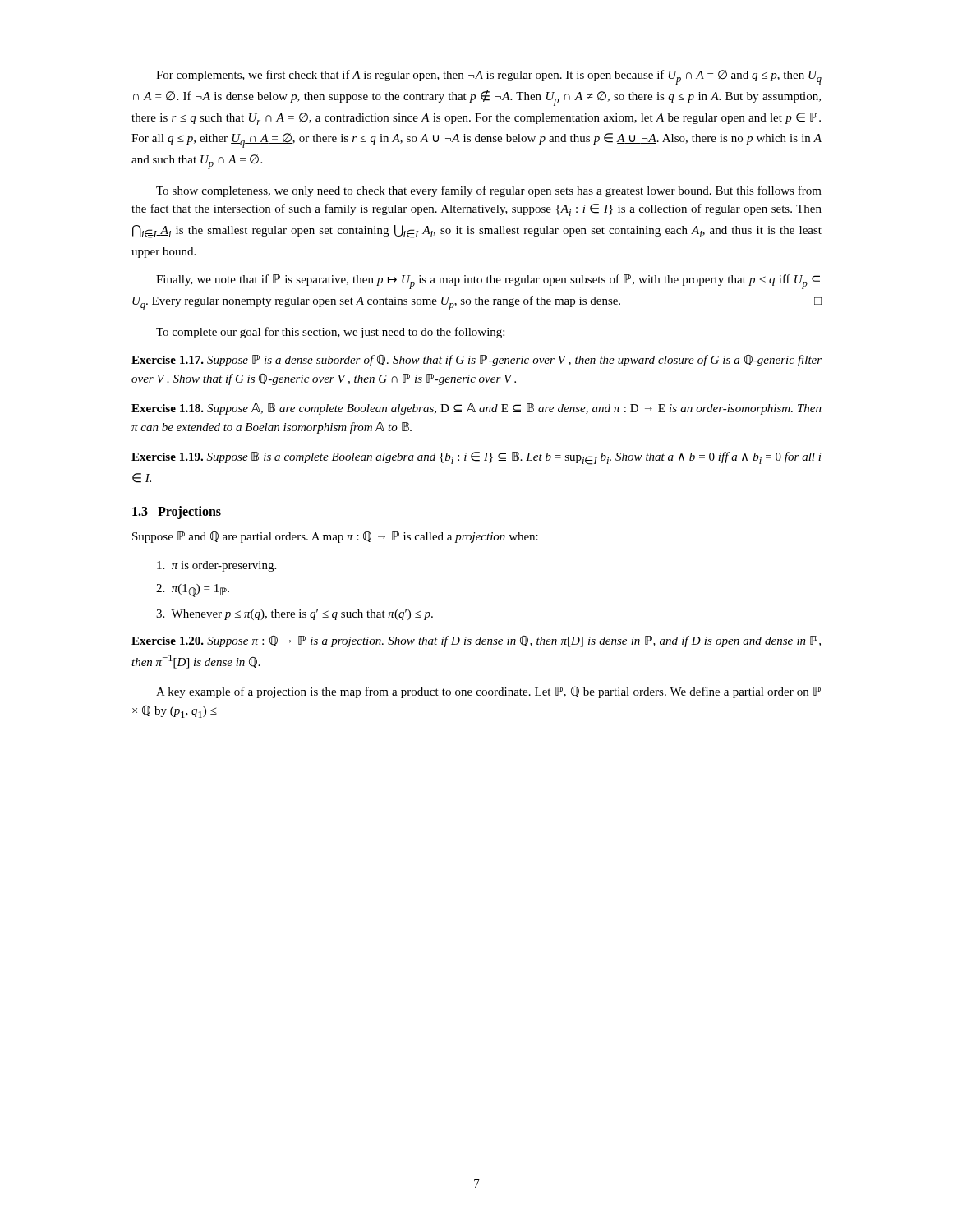
Task: Click the passage that begins "Exercise 1.20. Suppose π : ℚ"
Action: click(476, 651)
